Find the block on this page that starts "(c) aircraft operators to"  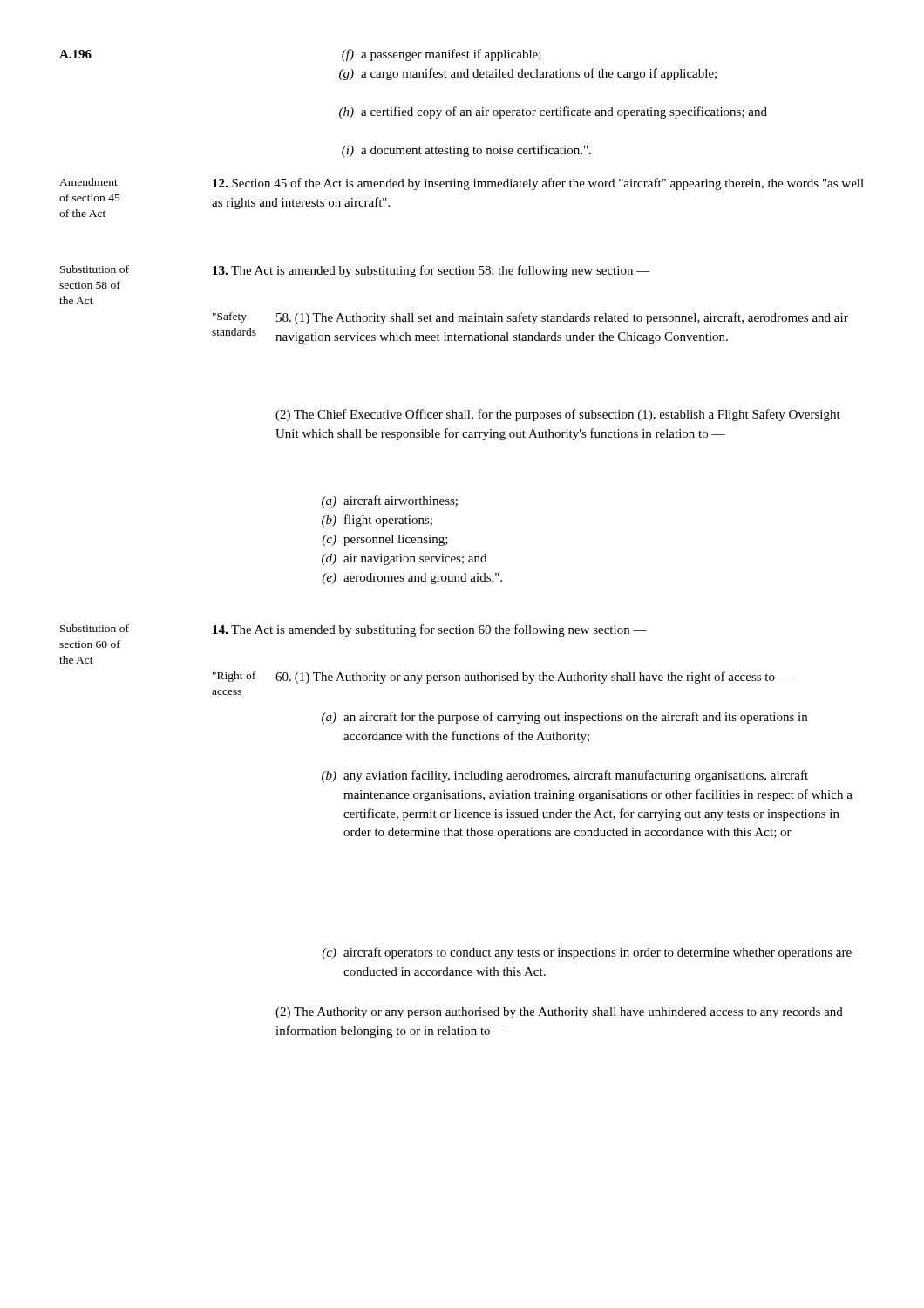tap(584, 962)
